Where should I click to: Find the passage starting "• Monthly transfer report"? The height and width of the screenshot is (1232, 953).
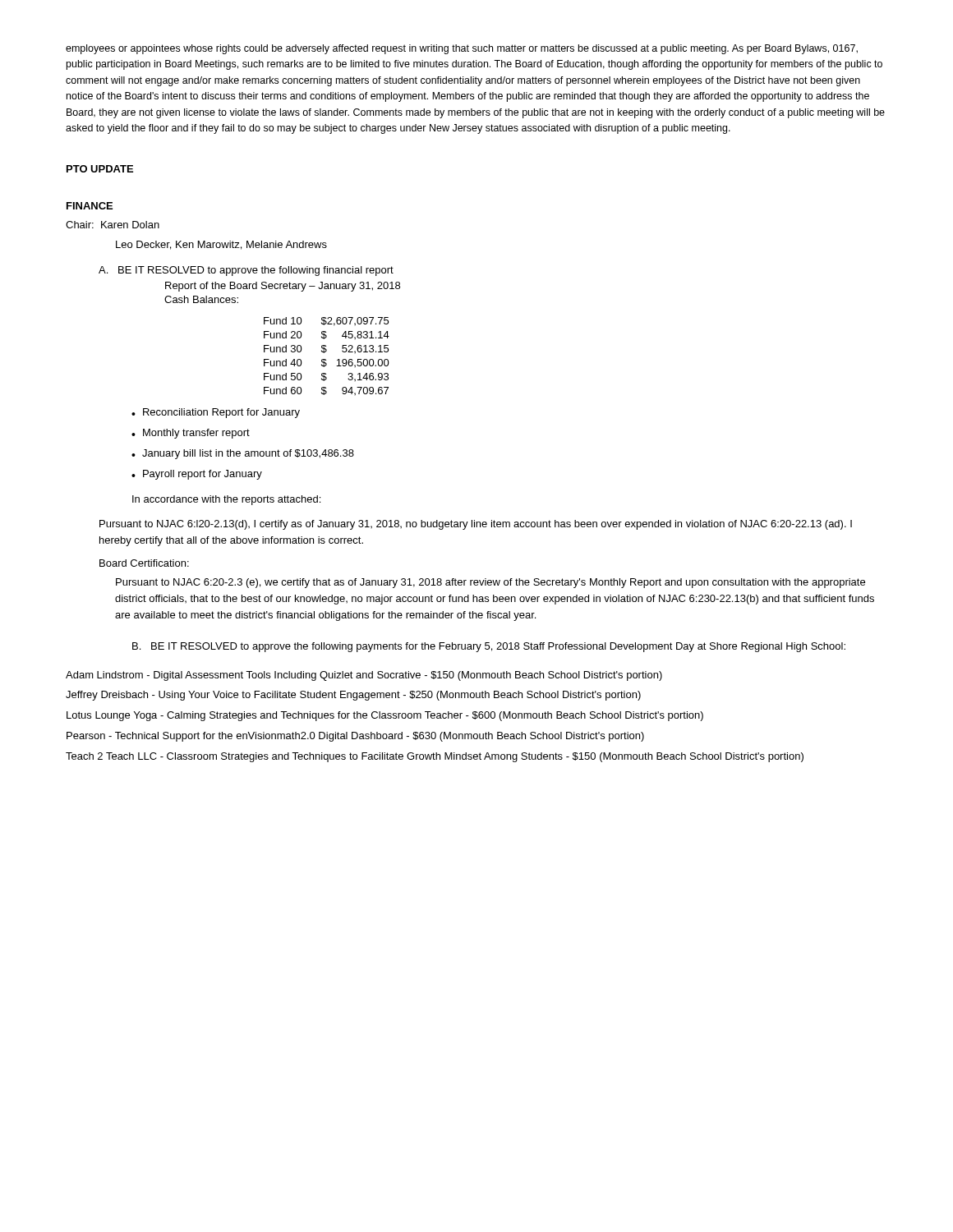coord(190,435)
